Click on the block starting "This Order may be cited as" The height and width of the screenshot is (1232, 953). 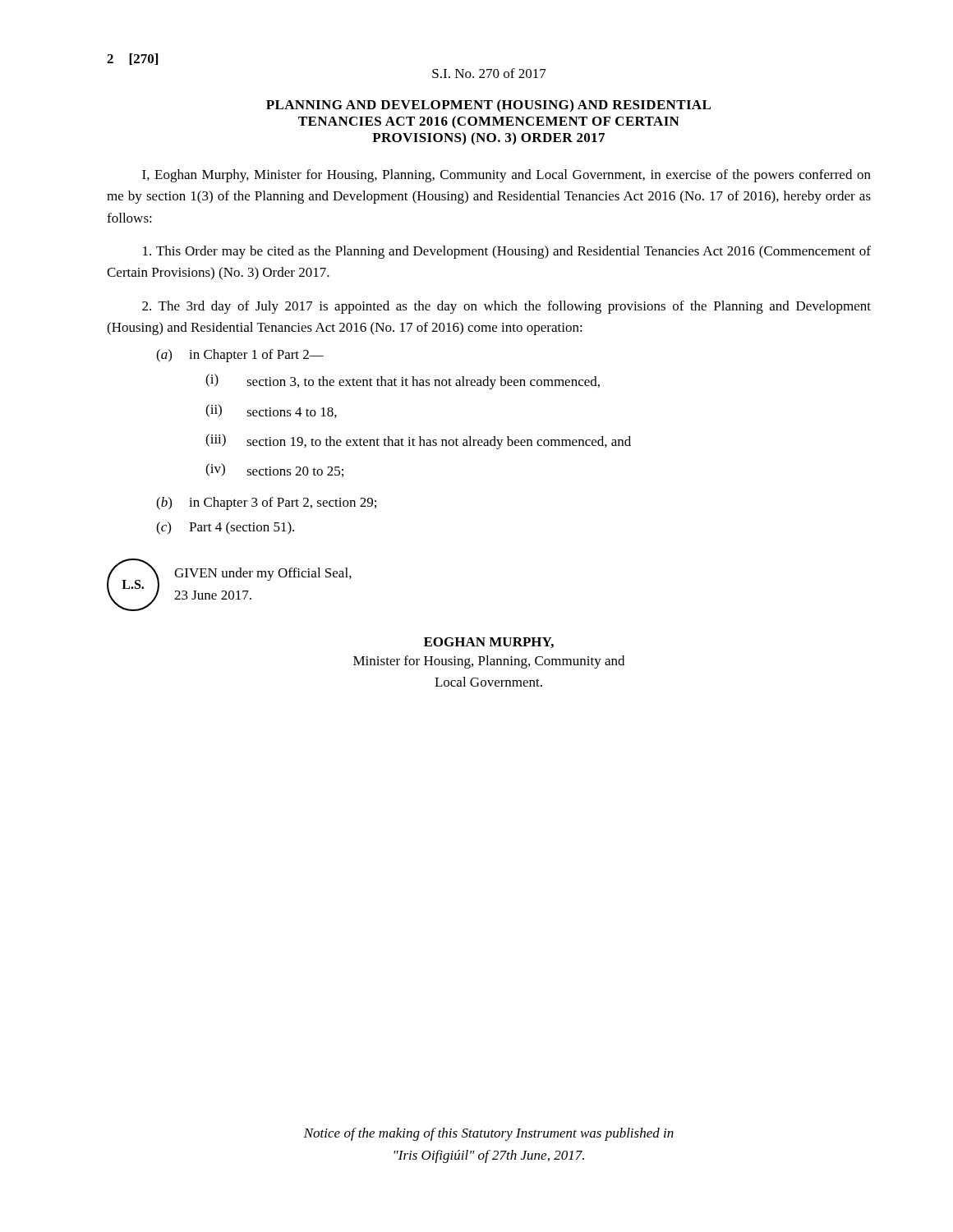click(x=489, y=262)
